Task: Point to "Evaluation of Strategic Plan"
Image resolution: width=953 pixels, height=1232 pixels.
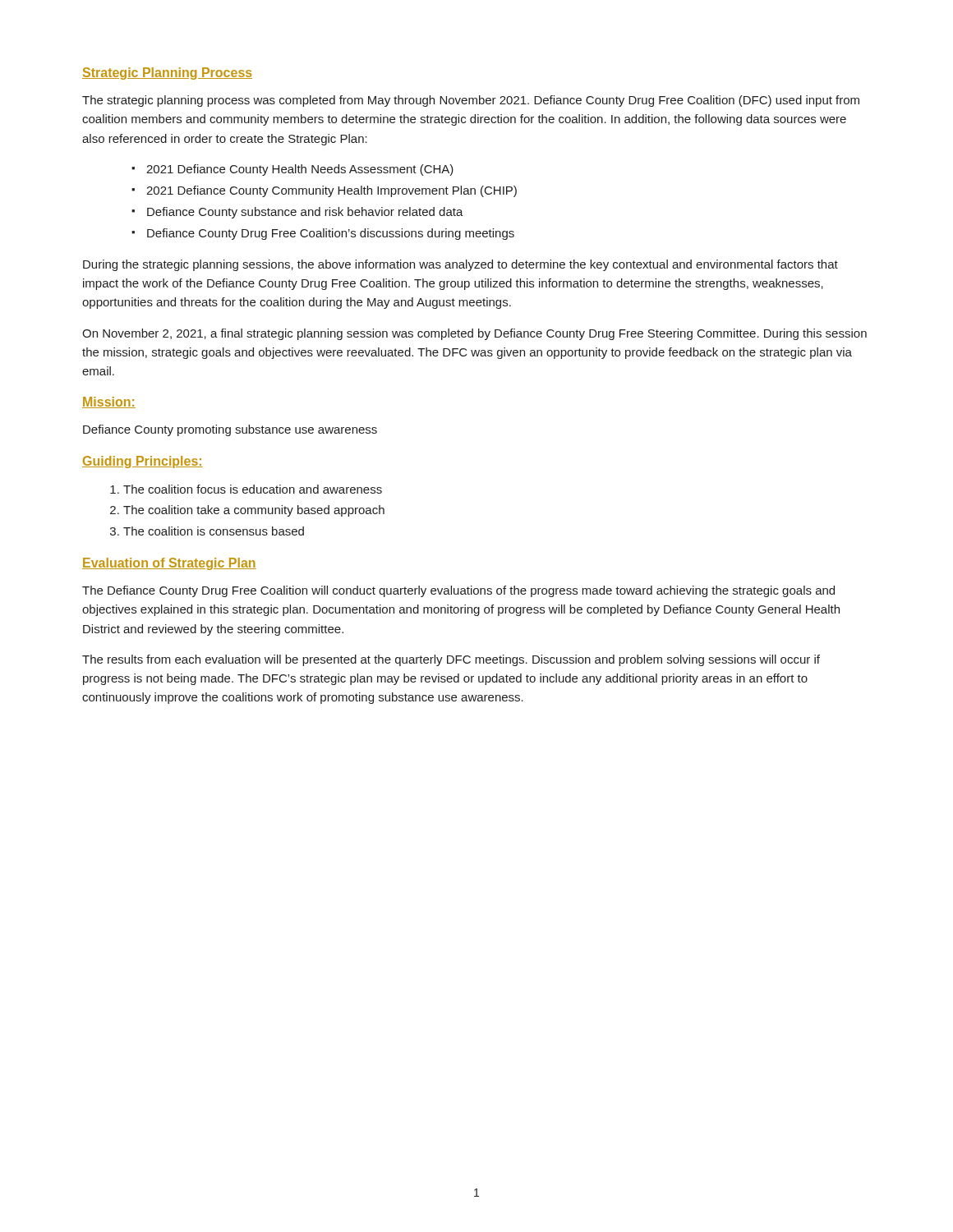Action: (169, 563)
